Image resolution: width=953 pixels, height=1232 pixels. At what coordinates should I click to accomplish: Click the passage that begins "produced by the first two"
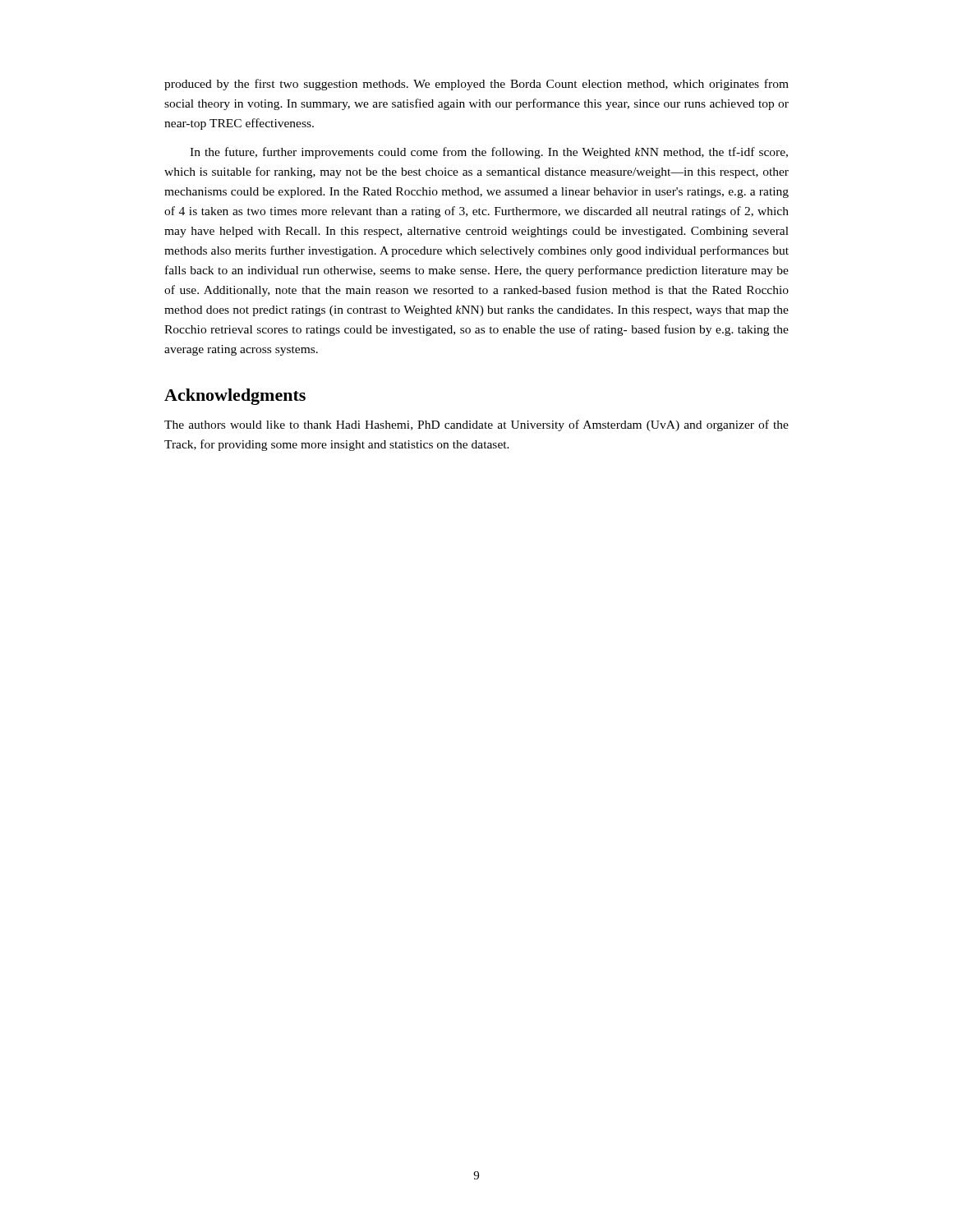coord(476,216)
